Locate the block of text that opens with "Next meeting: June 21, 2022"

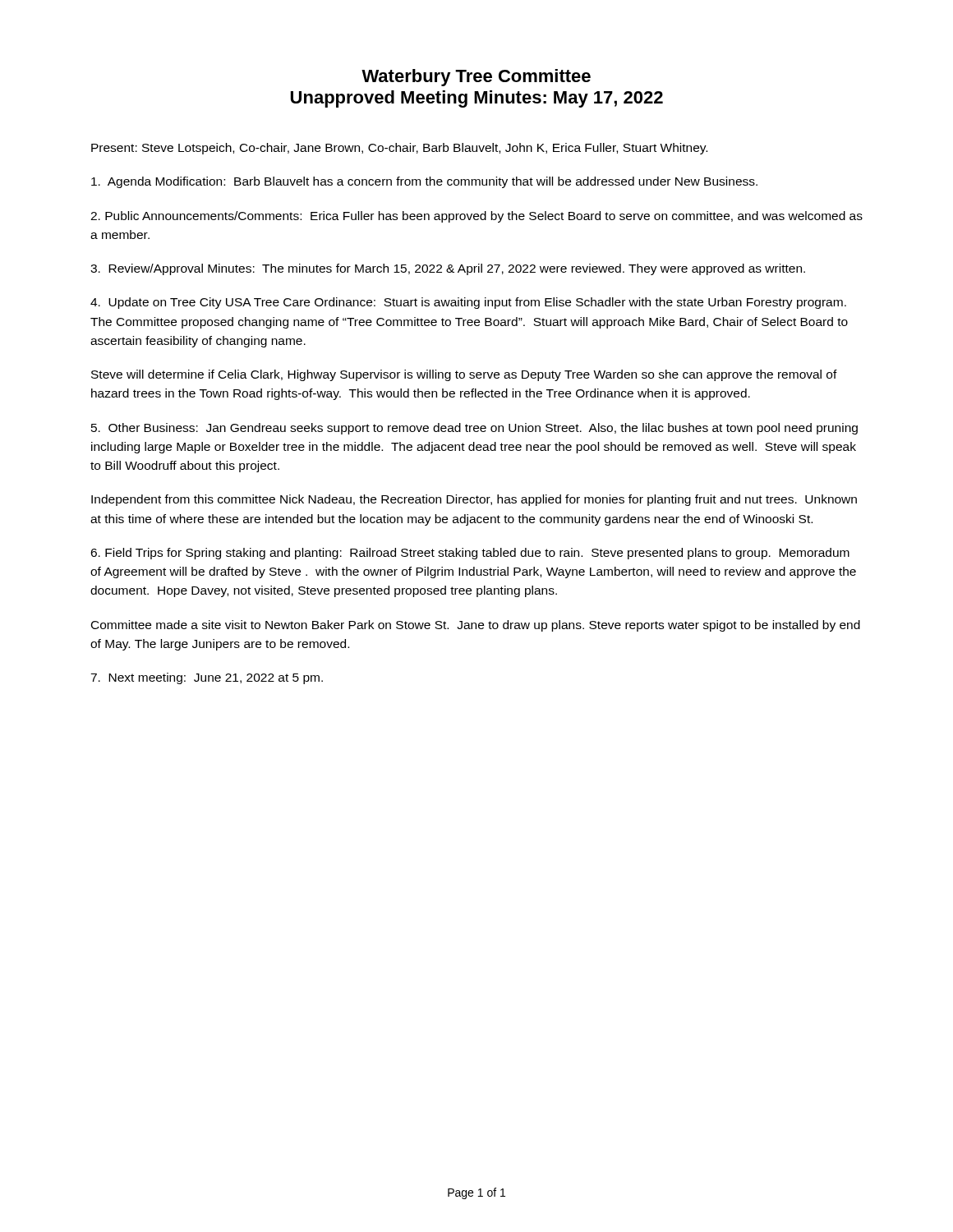207,677
